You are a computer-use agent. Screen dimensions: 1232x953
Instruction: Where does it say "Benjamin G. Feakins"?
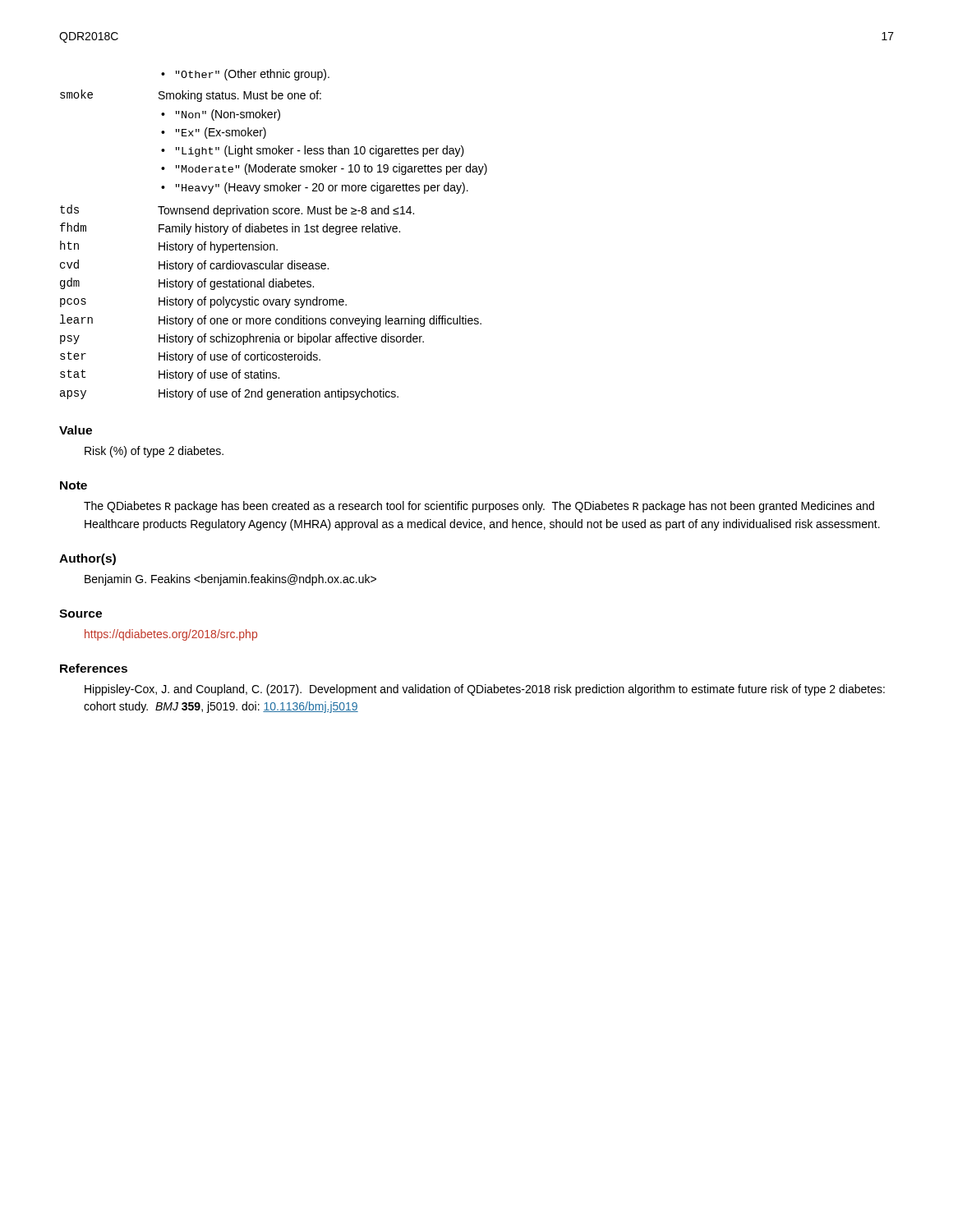pyautogui.click(x=230, y=579)
